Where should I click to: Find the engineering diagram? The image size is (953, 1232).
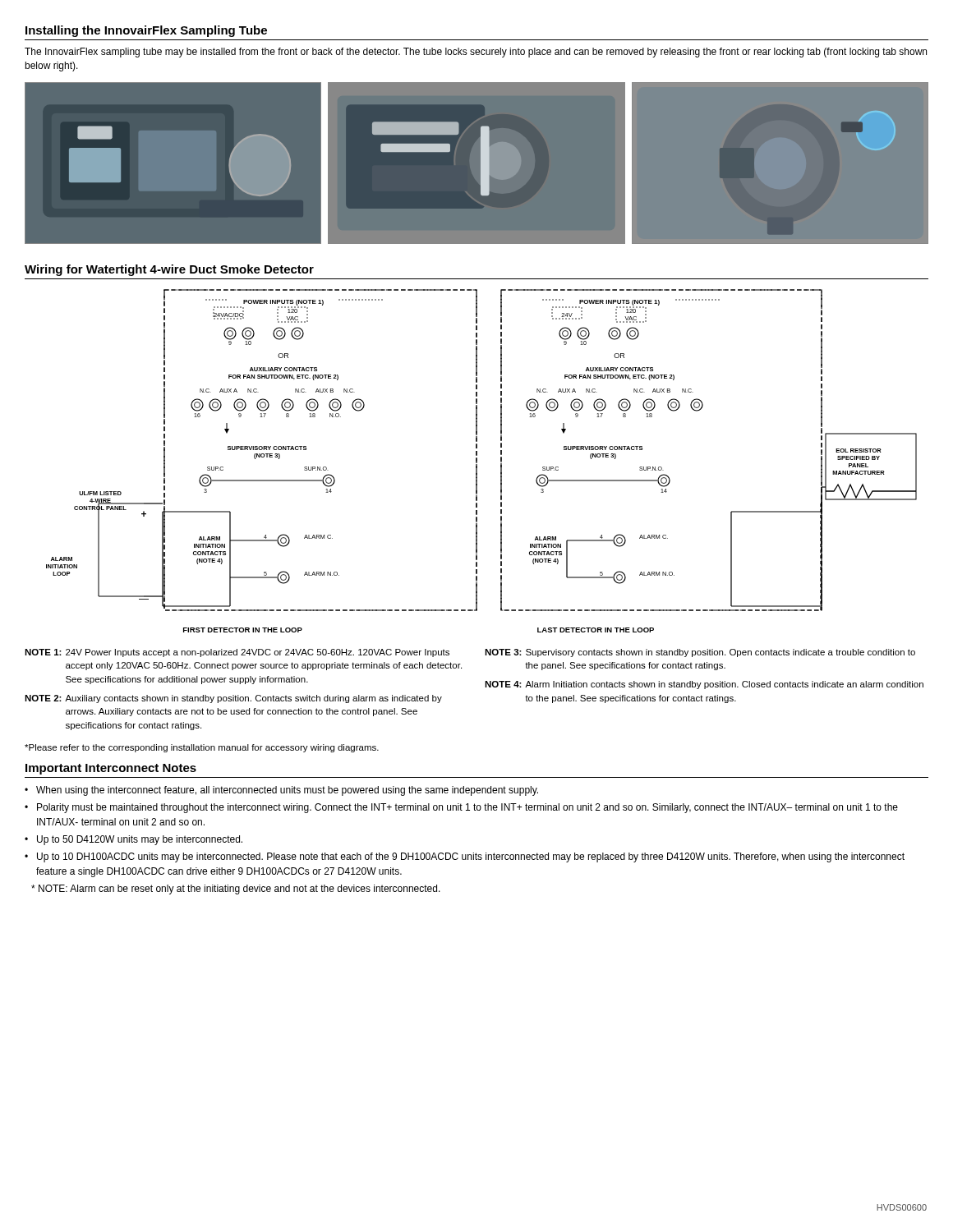click(x=476, y=462)
